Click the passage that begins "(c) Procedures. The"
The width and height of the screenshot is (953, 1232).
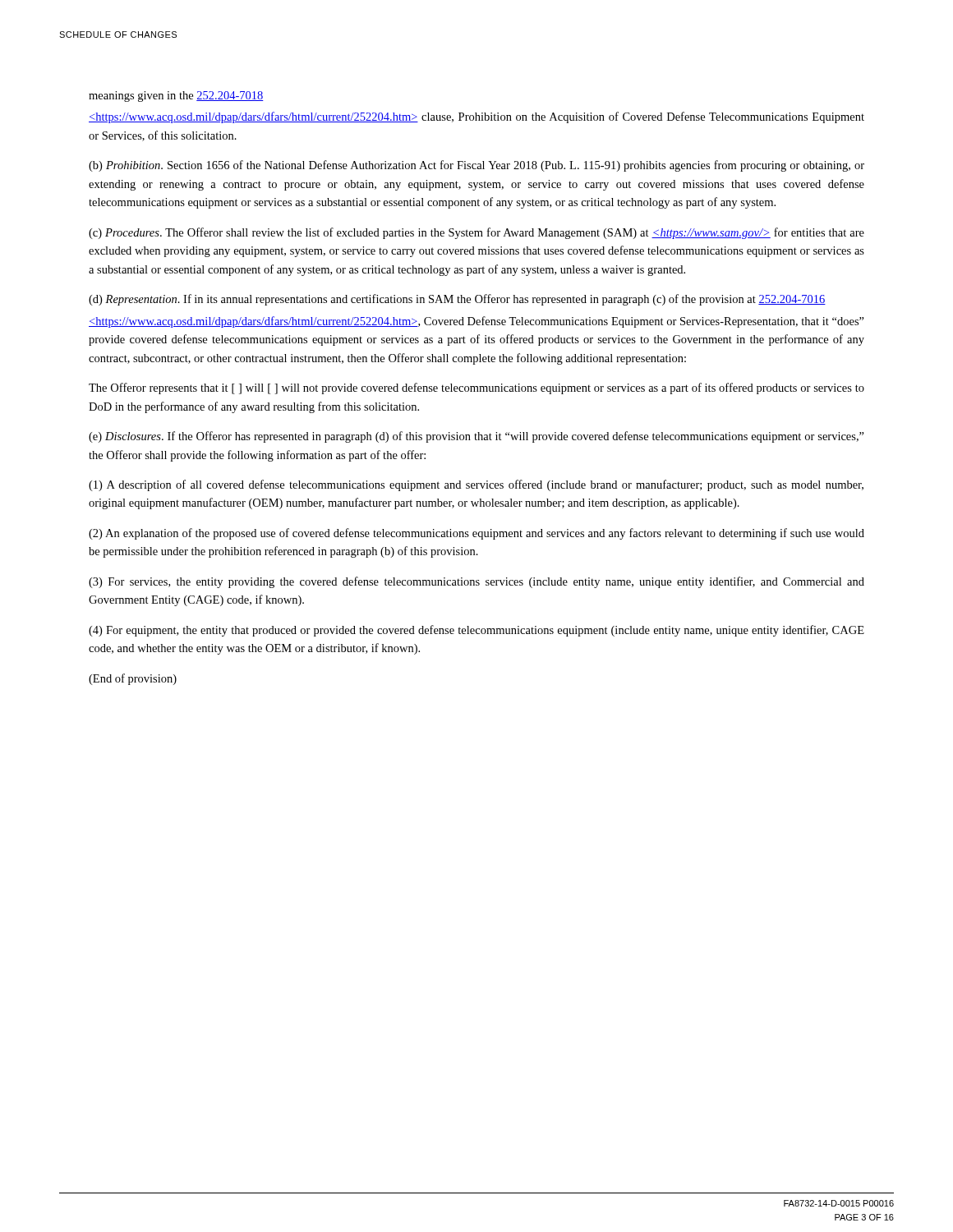476,251
